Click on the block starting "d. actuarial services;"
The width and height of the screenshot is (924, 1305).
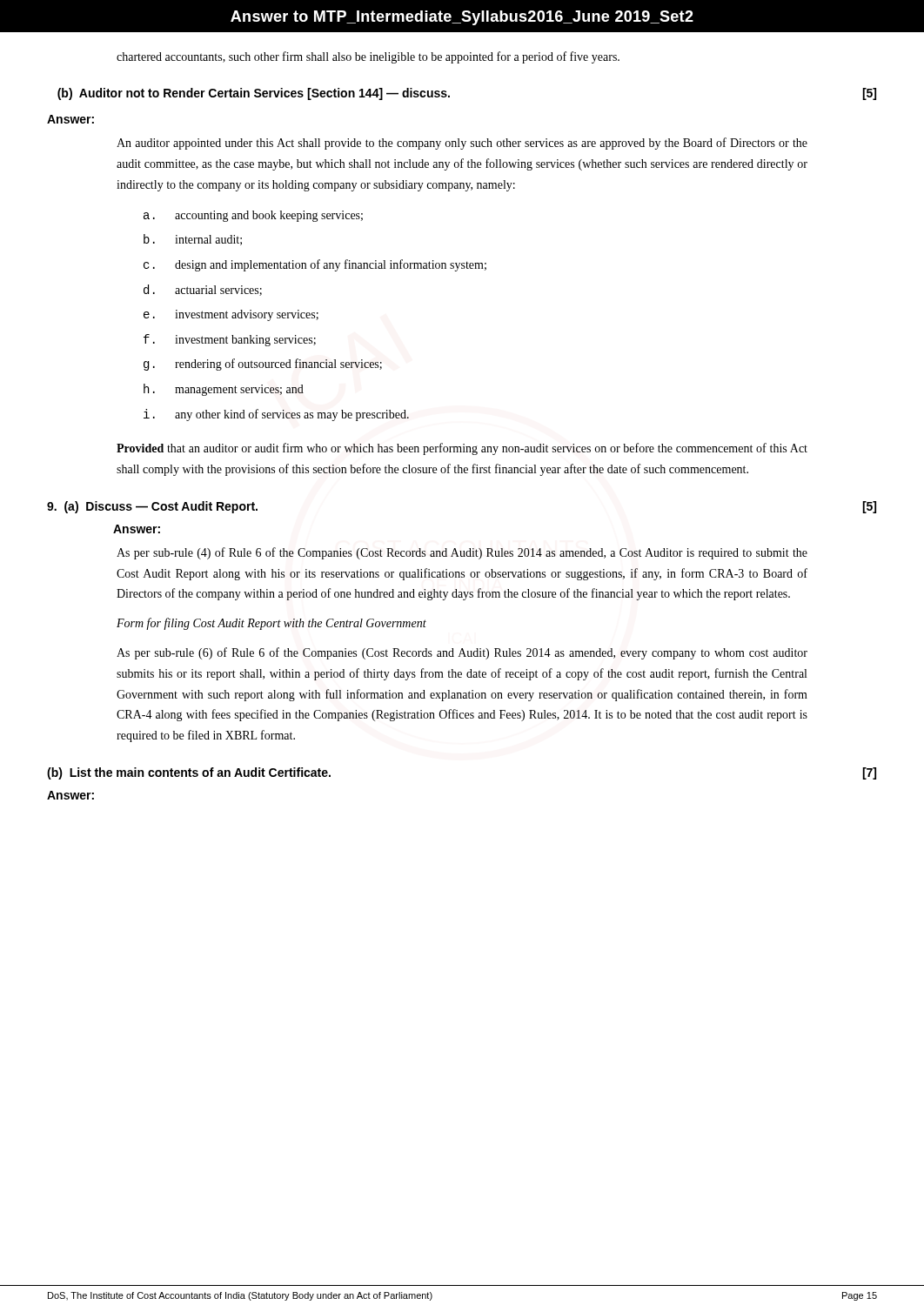[203, 290]
